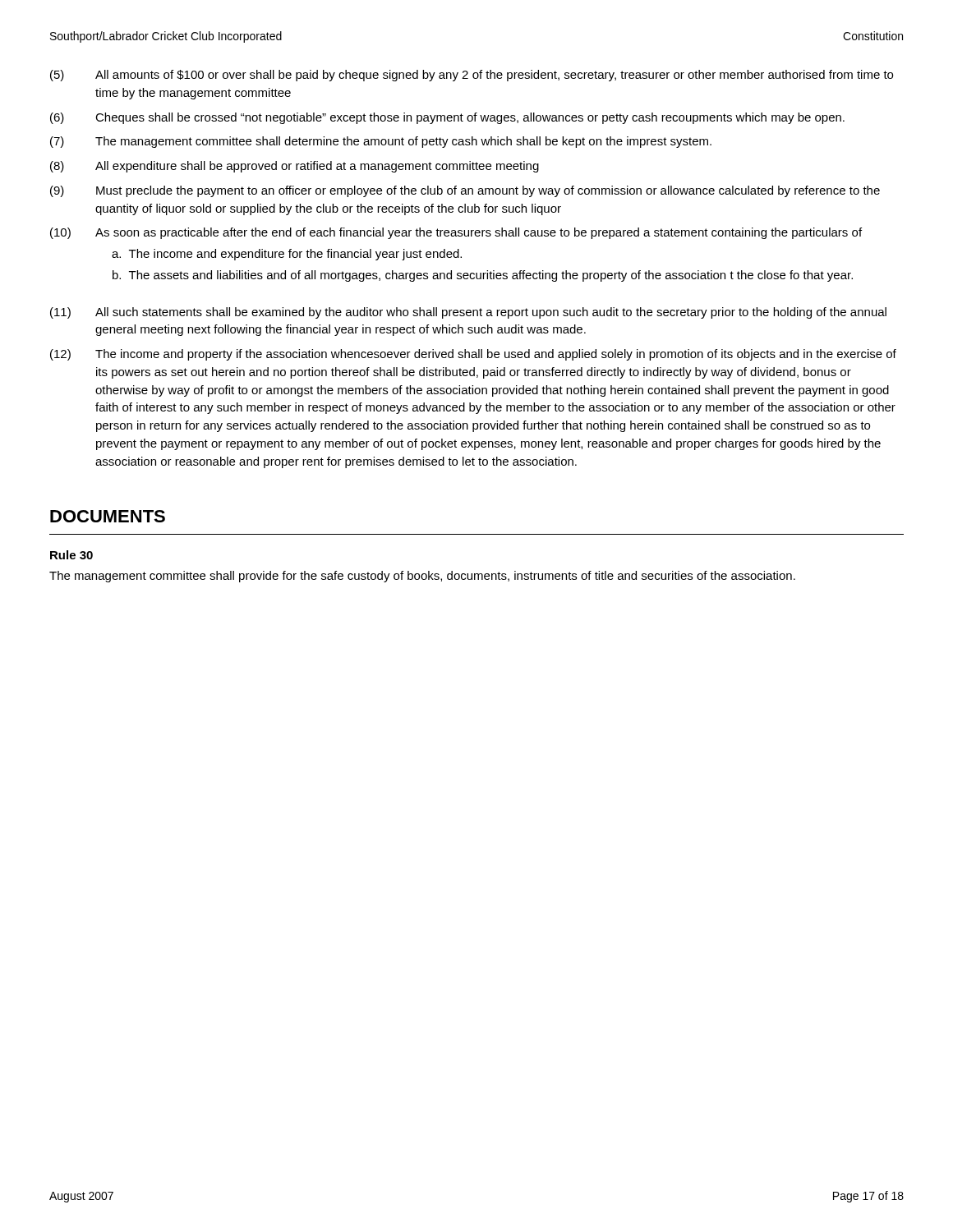
Task: Click the passage that begins "The management committee shall provide for the safe"
Action: [x=423, y=576]
